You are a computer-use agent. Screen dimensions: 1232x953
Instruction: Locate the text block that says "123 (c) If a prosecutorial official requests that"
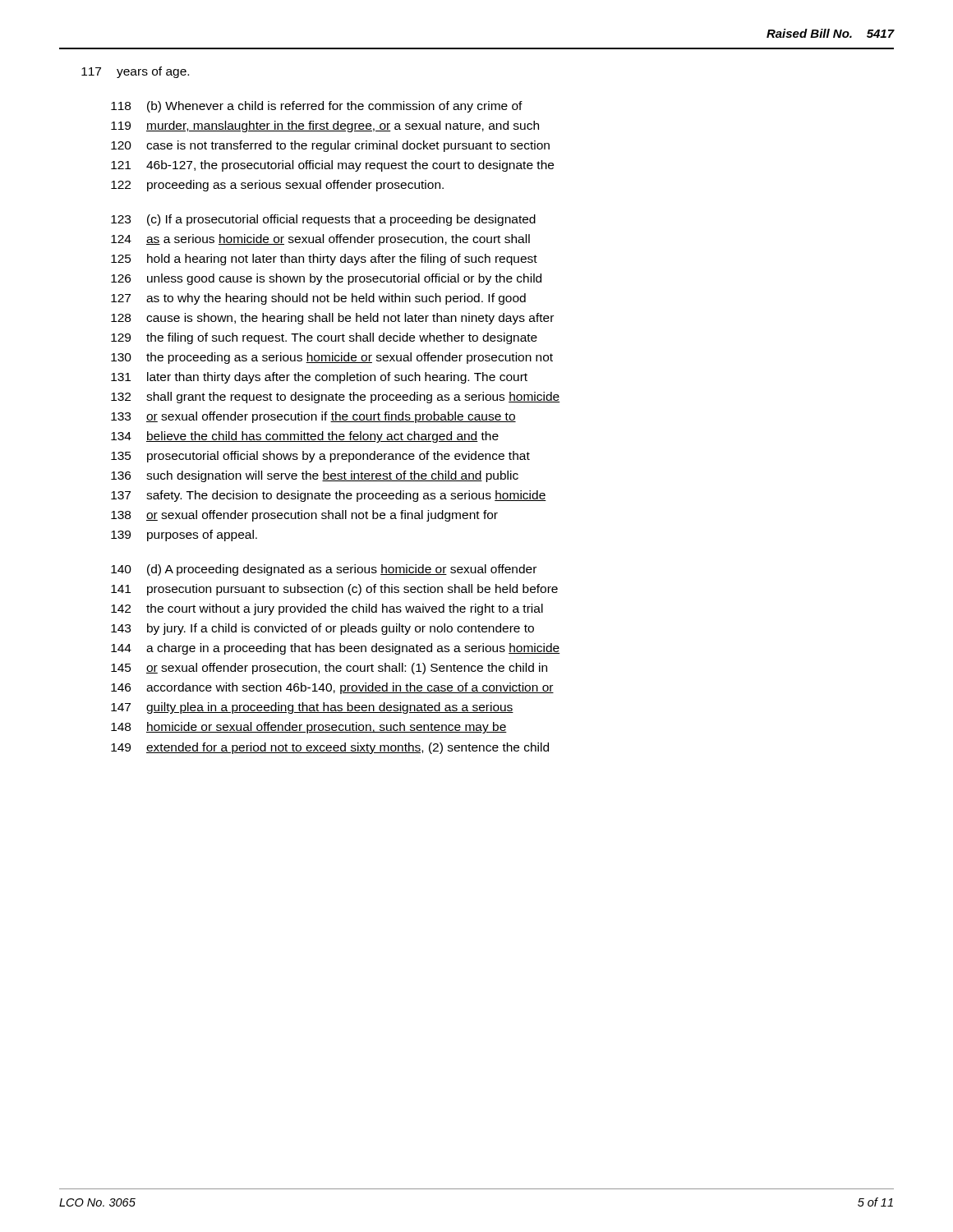(x=491, y=377)
